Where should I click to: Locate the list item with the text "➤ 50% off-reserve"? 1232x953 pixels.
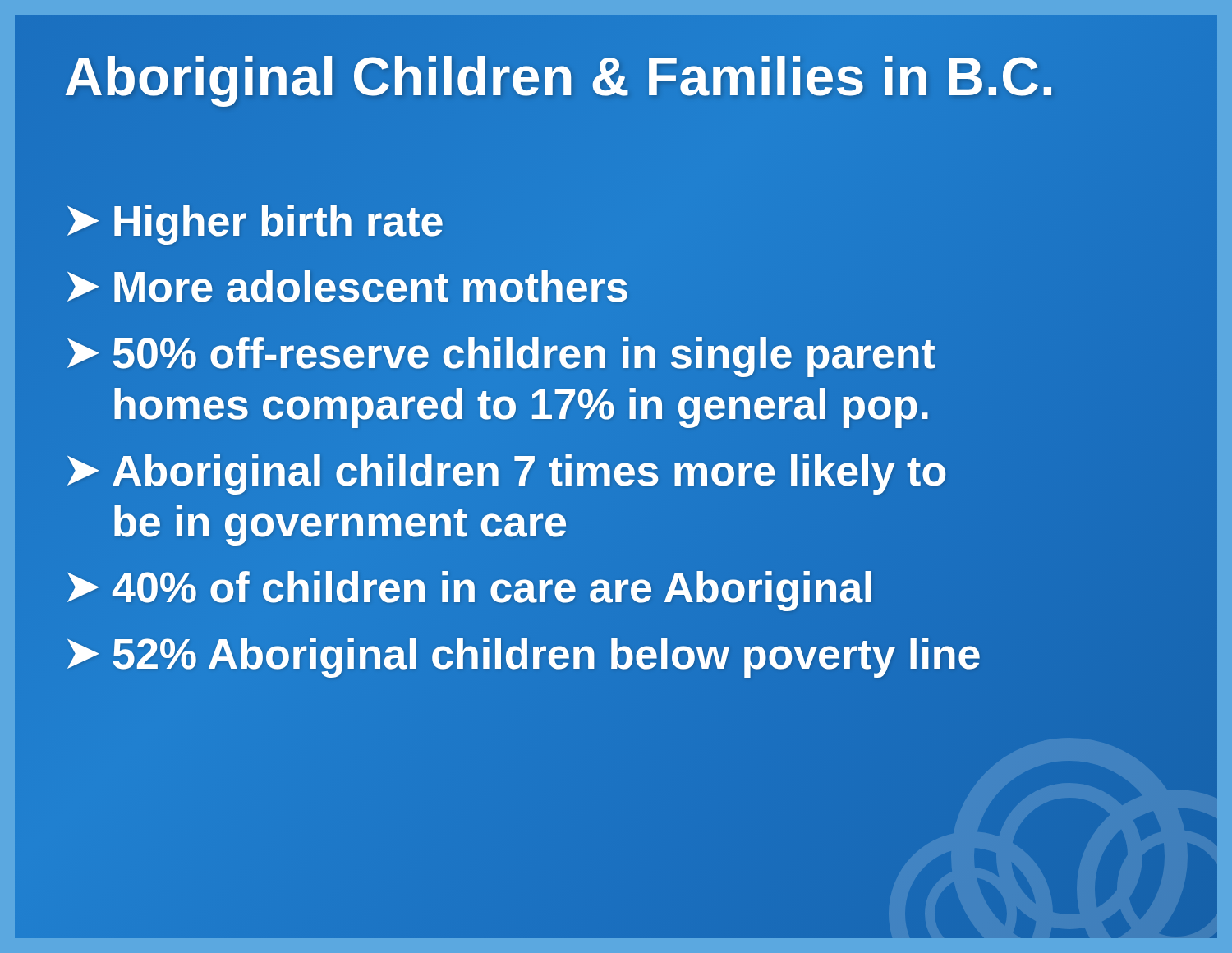click(500, 379)
